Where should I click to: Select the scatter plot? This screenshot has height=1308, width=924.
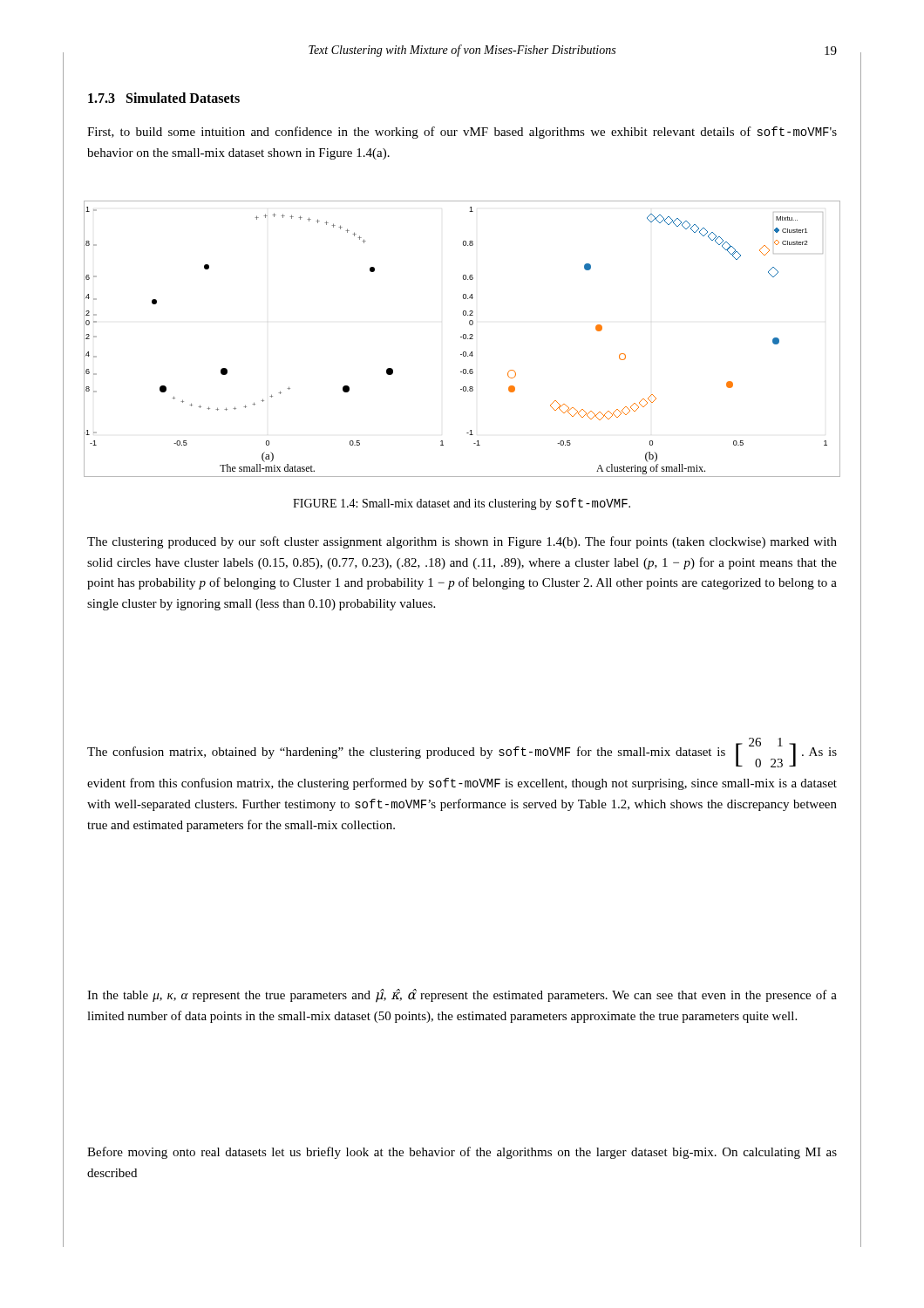click(462, 339)
